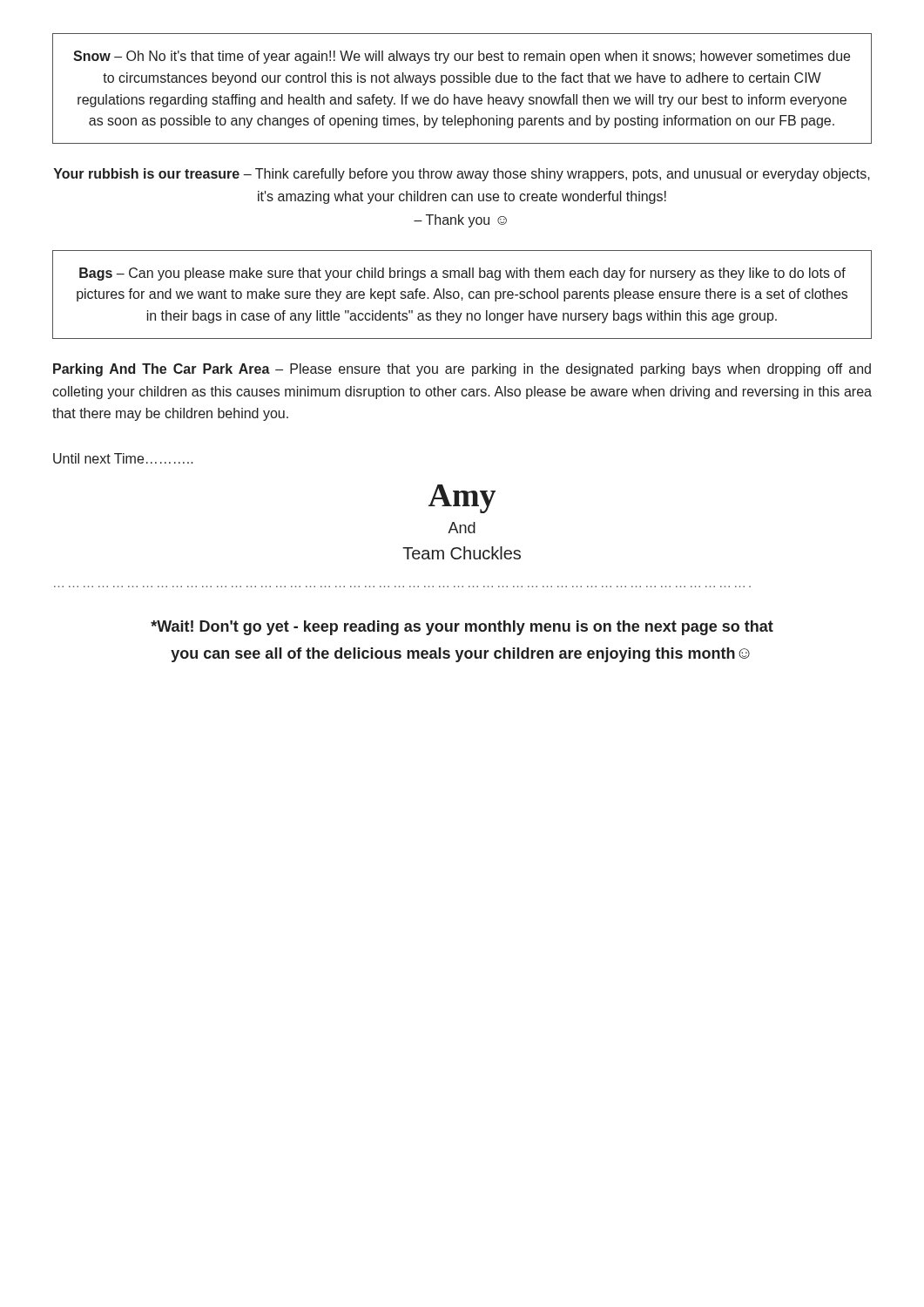The width and height of the screenshot is (924, 1307).
Task: Select the text that reads "Amy And Team Chuckles"
Action: [x=462, y=520]
